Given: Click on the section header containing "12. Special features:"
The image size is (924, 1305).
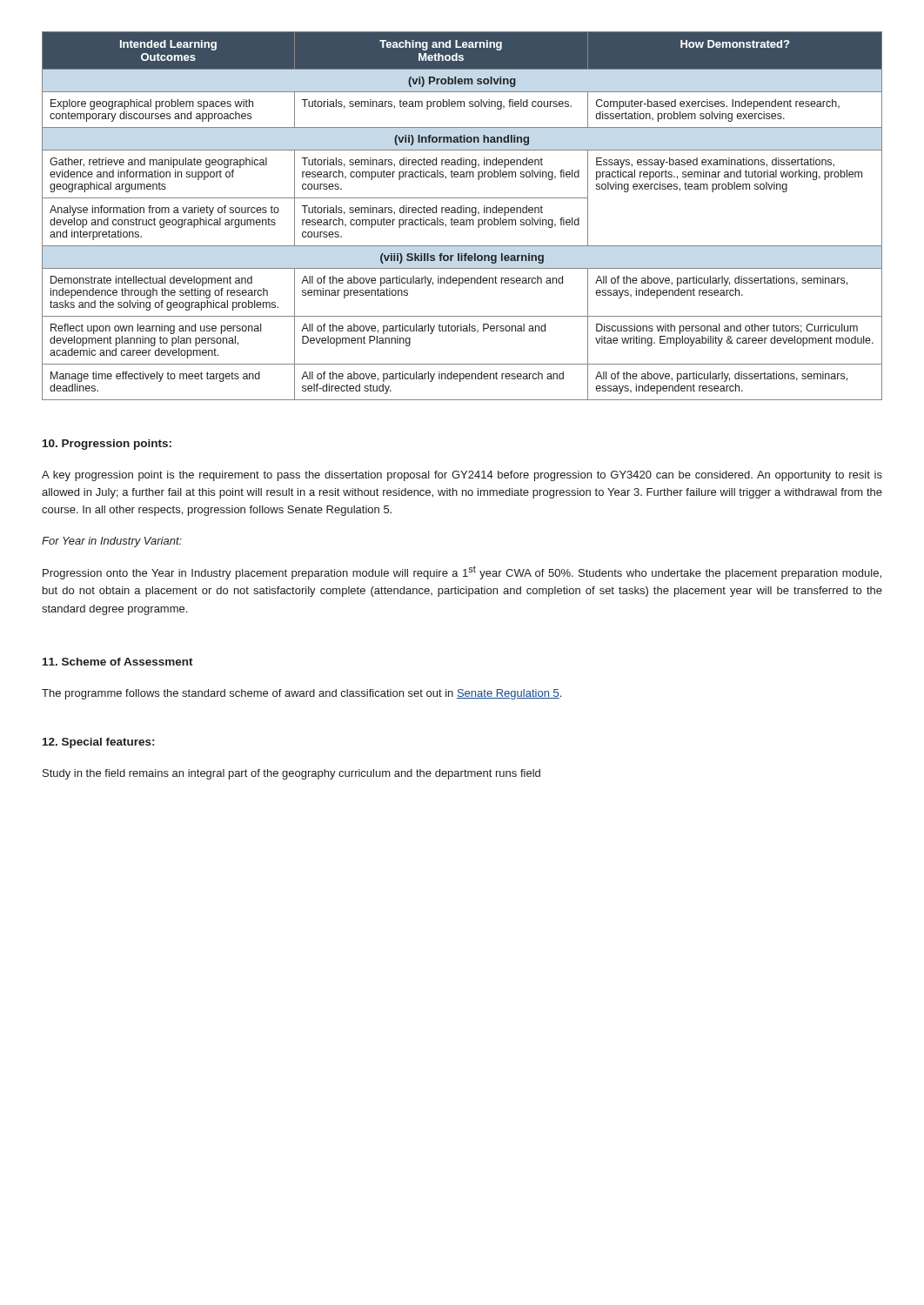Looking at the screenshot, I should pos(99,742).
